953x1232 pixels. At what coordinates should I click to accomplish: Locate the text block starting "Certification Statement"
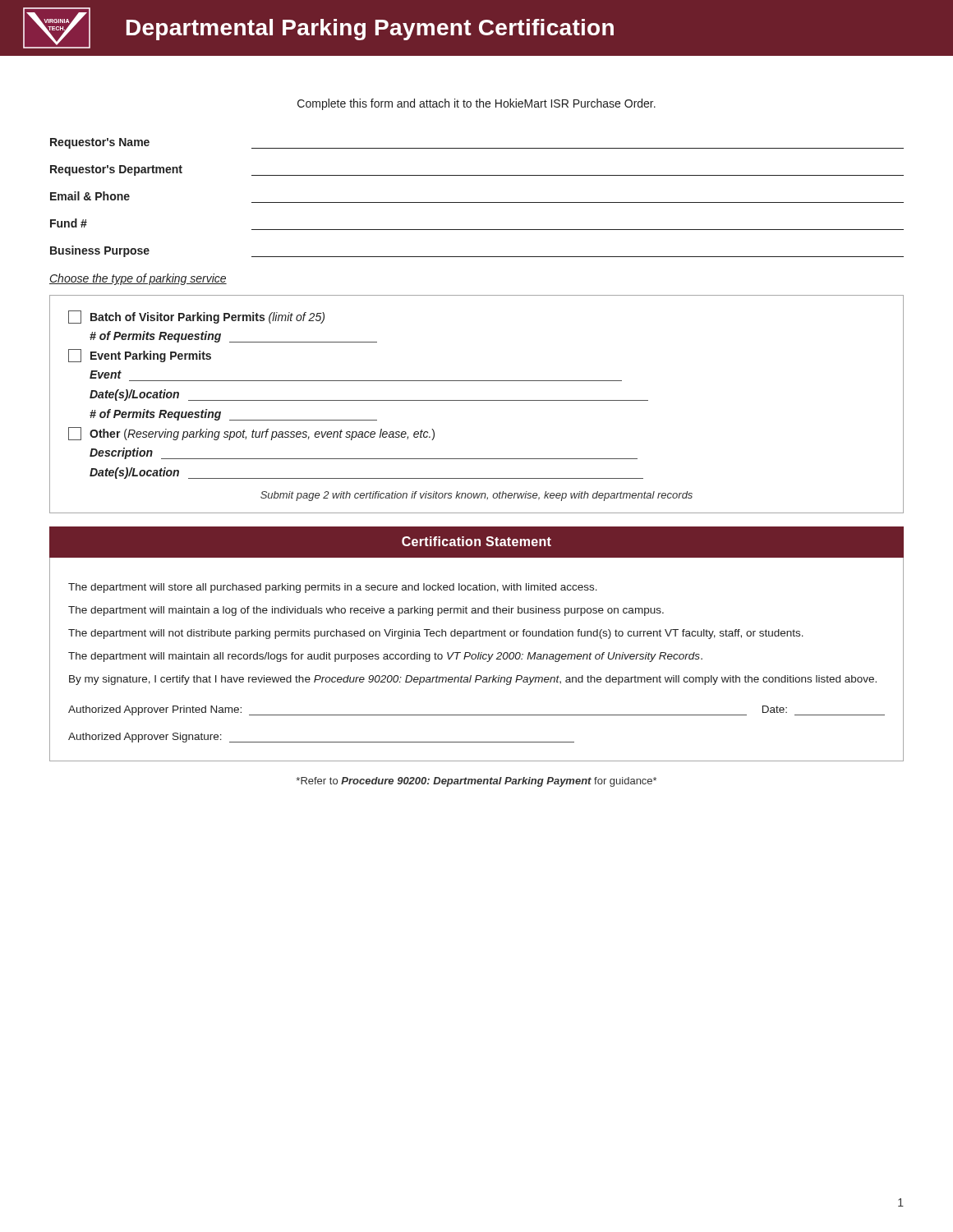(476, 542)
